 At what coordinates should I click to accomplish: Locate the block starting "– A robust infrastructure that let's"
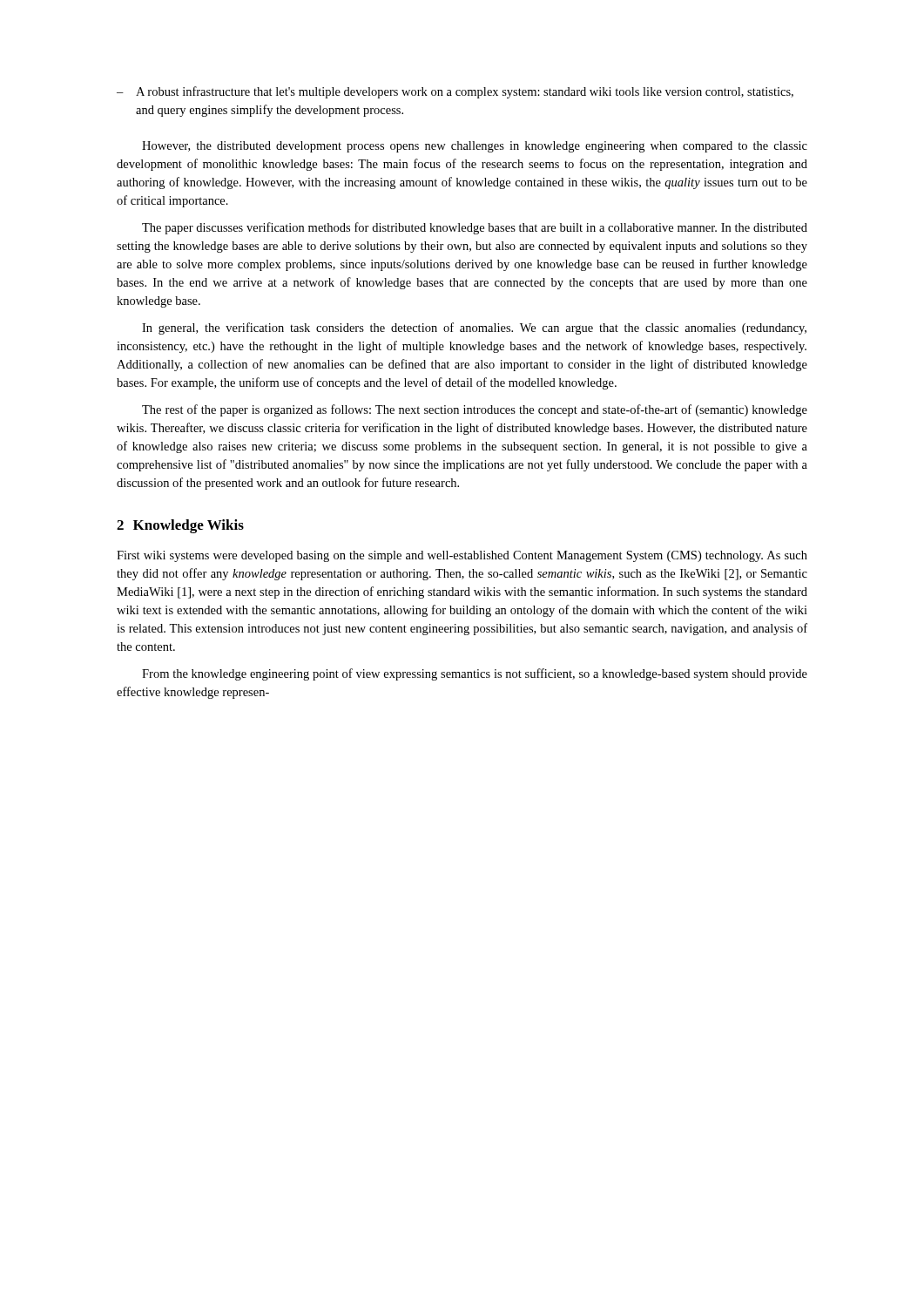[x=462, y=101]
